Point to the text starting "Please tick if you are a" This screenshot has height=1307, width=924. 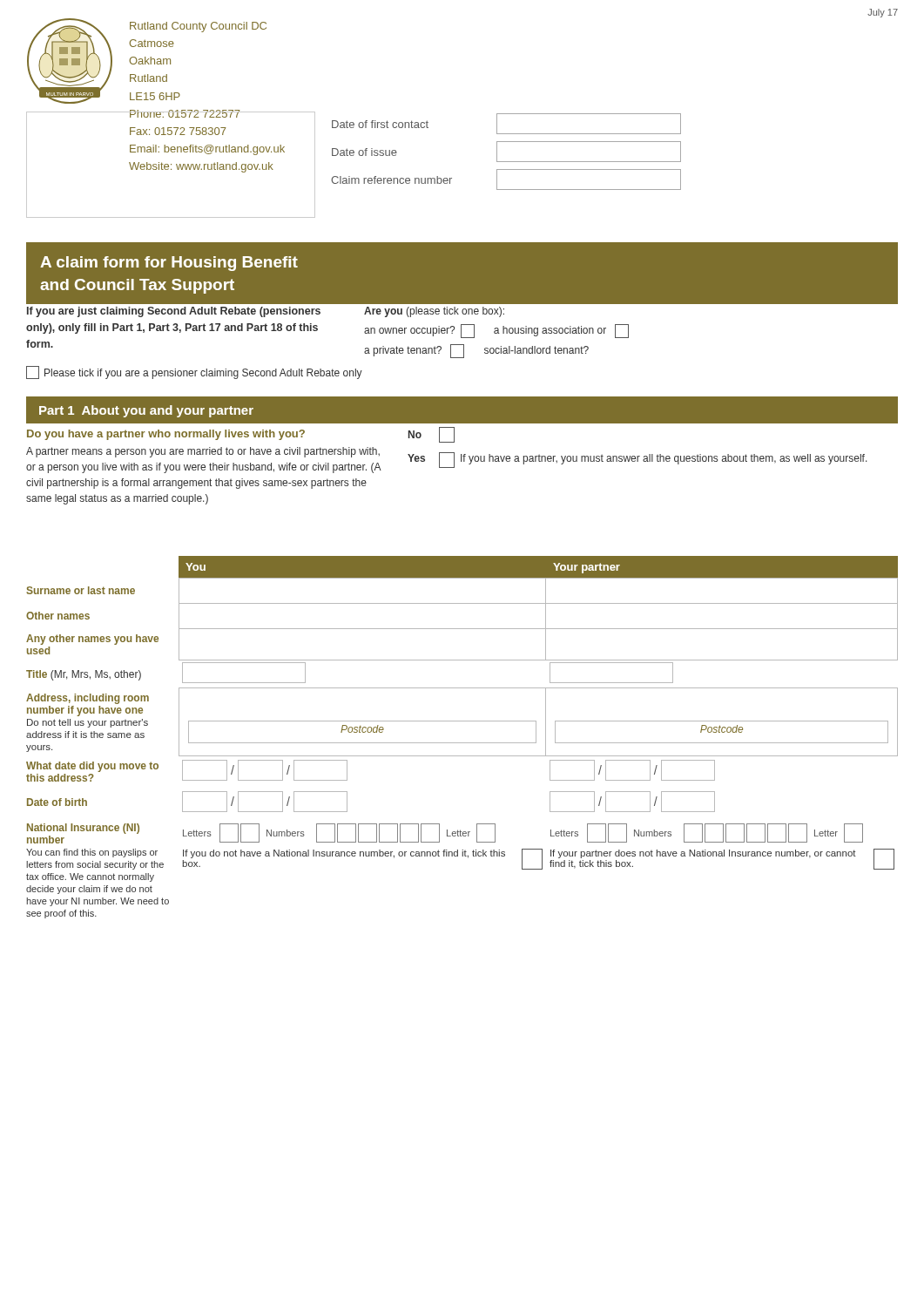[x=194, y=372]
